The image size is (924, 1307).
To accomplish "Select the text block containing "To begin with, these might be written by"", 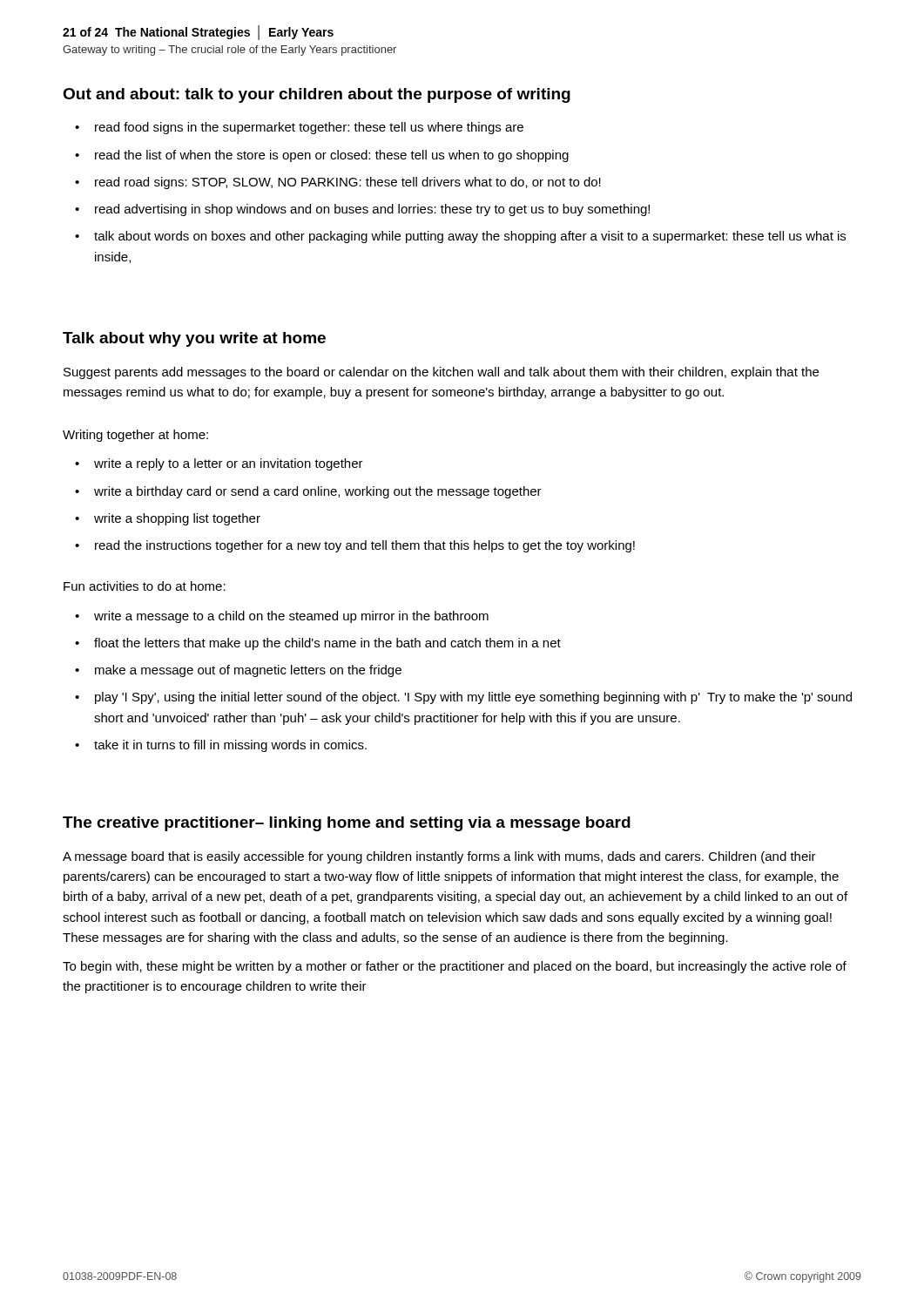I will 454,976.
